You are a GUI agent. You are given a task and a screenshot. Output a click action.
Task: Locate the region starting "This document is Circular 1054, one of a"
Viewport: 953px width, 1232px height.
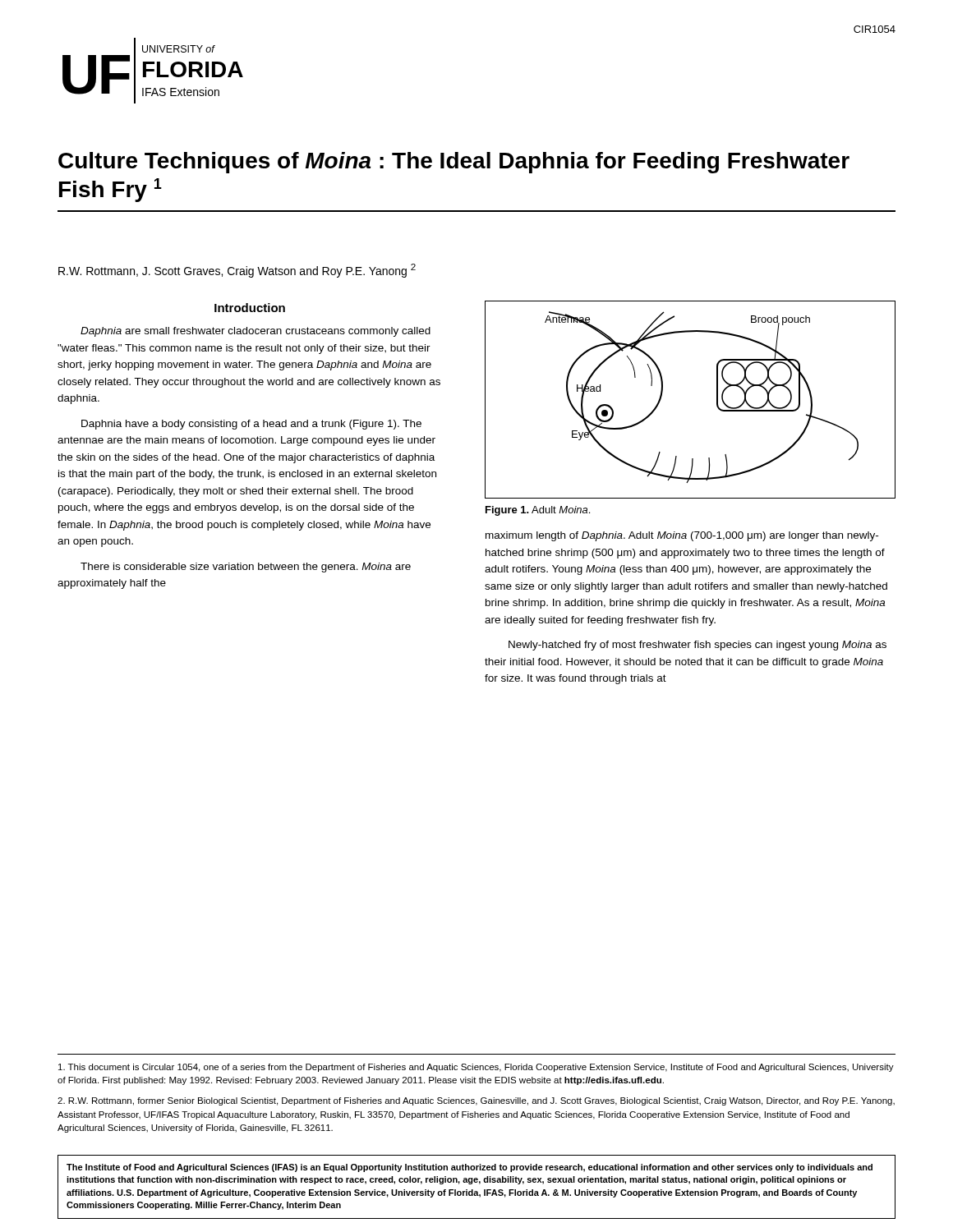(475, 1074)
